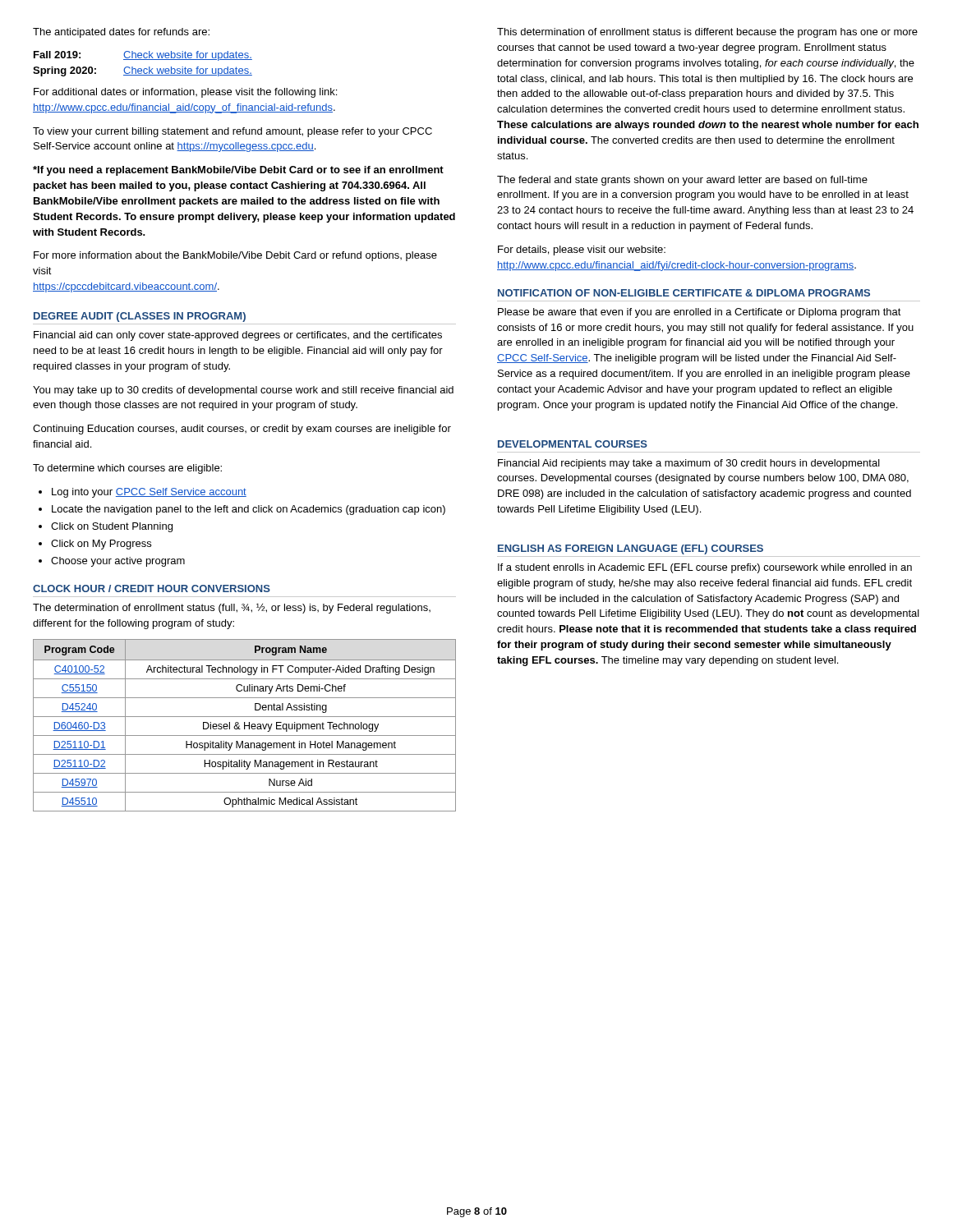Select the text block that reads "For details, please visit"
This screenshot has width=953, height=1232.
[709, 258]
